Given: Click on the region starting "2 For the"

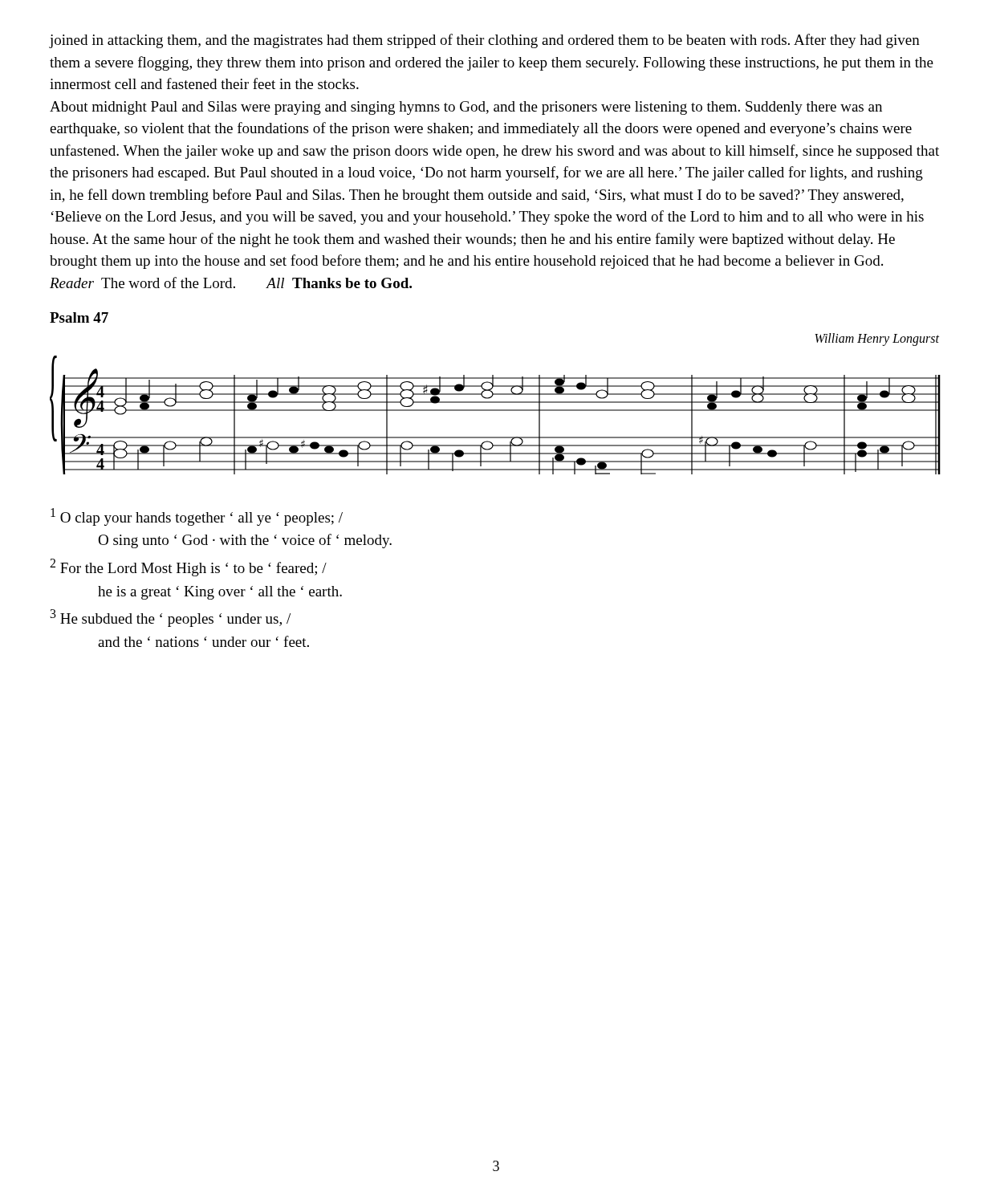Looking at the screenshot, I should 188,567.
